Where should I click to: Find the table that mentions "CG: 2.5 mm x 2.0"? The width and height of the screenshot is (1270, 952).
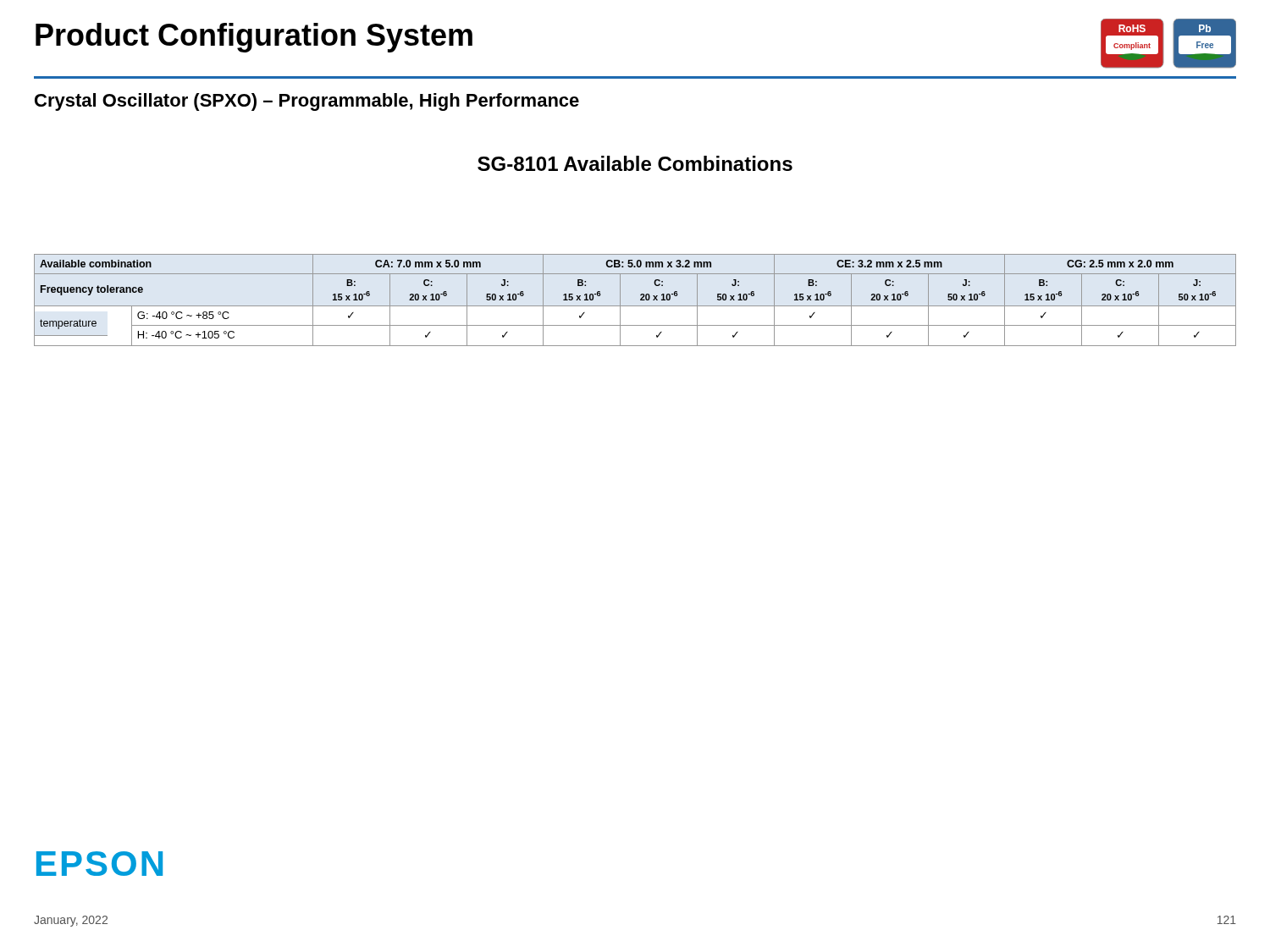point(635,300)
